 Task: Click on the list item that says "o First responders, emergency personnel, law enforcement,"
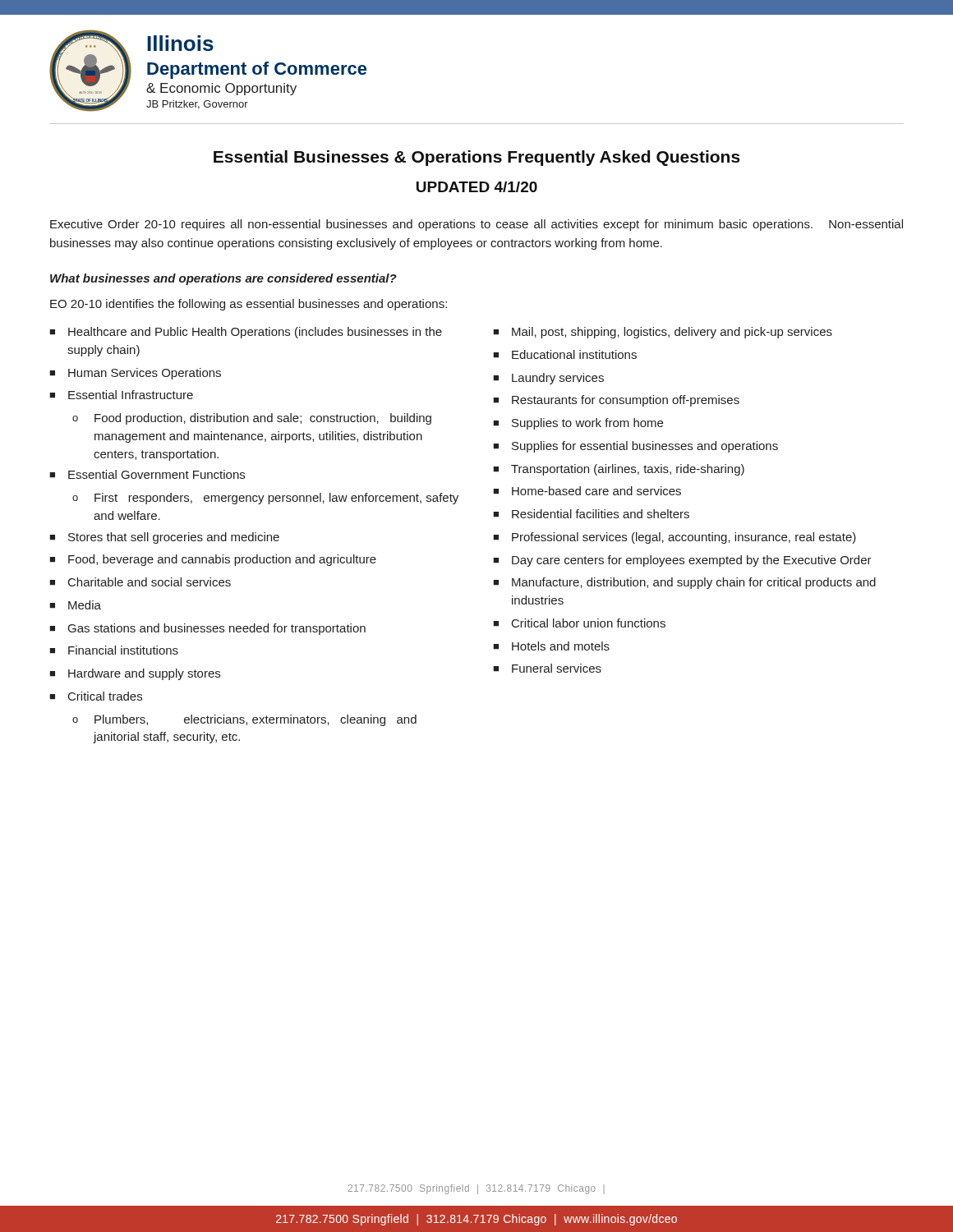point(266,507)
